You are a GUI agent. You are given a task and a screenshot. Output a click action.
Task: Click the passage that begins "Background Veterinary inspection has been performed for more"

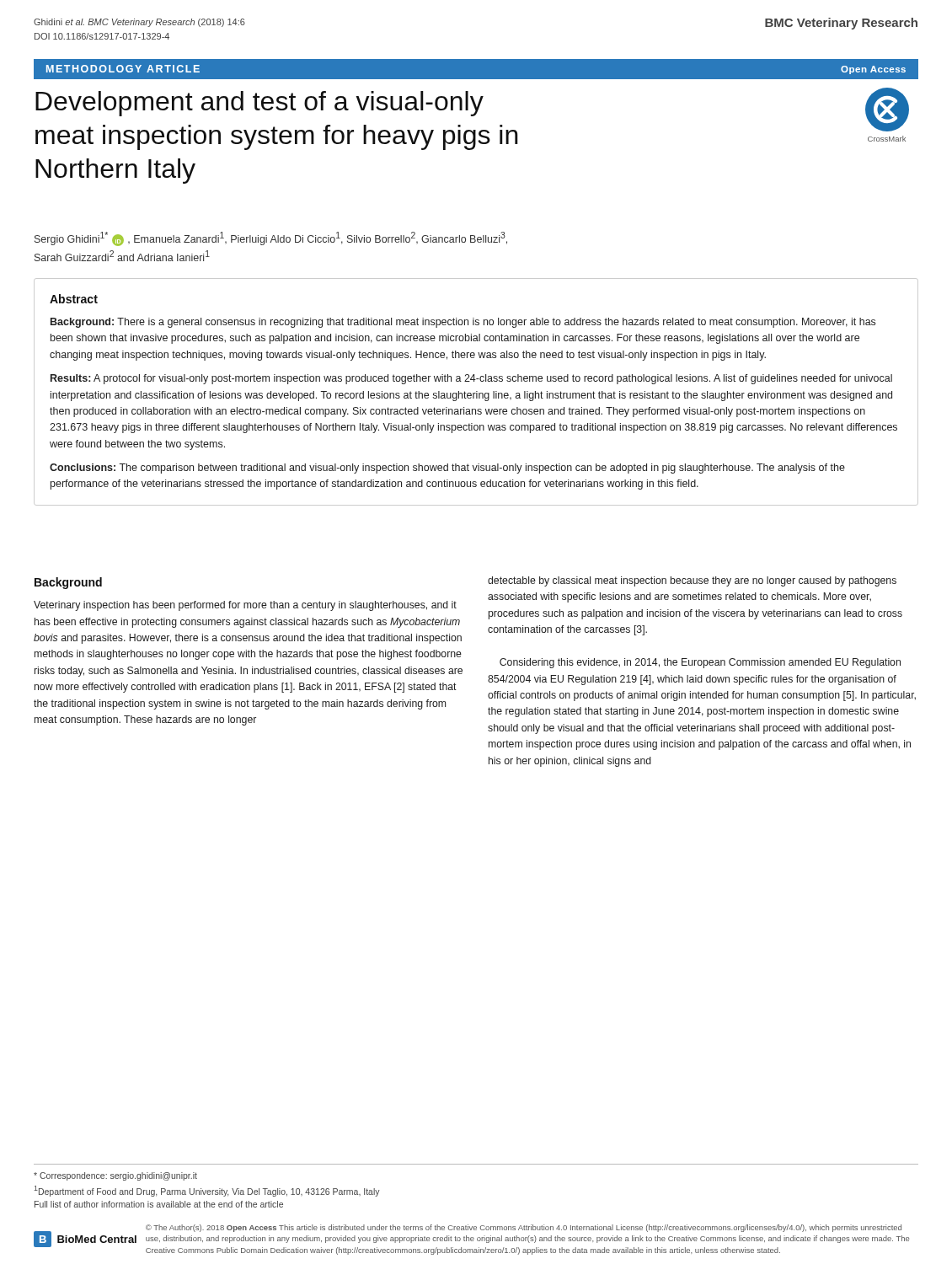tap(249, 649)
